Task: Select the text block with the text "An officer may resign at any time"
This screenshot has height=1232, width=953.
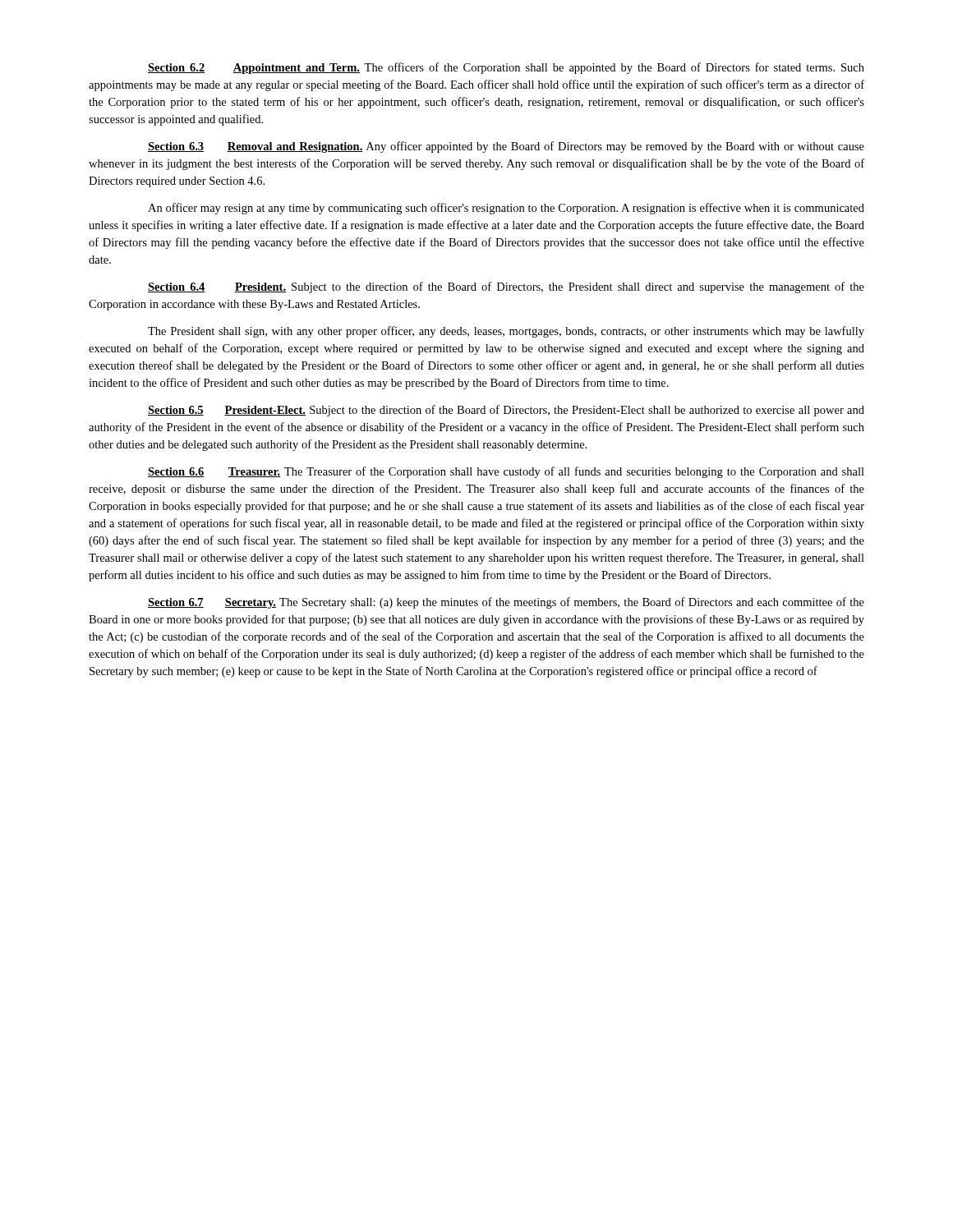Action: [x=476, y=234]
